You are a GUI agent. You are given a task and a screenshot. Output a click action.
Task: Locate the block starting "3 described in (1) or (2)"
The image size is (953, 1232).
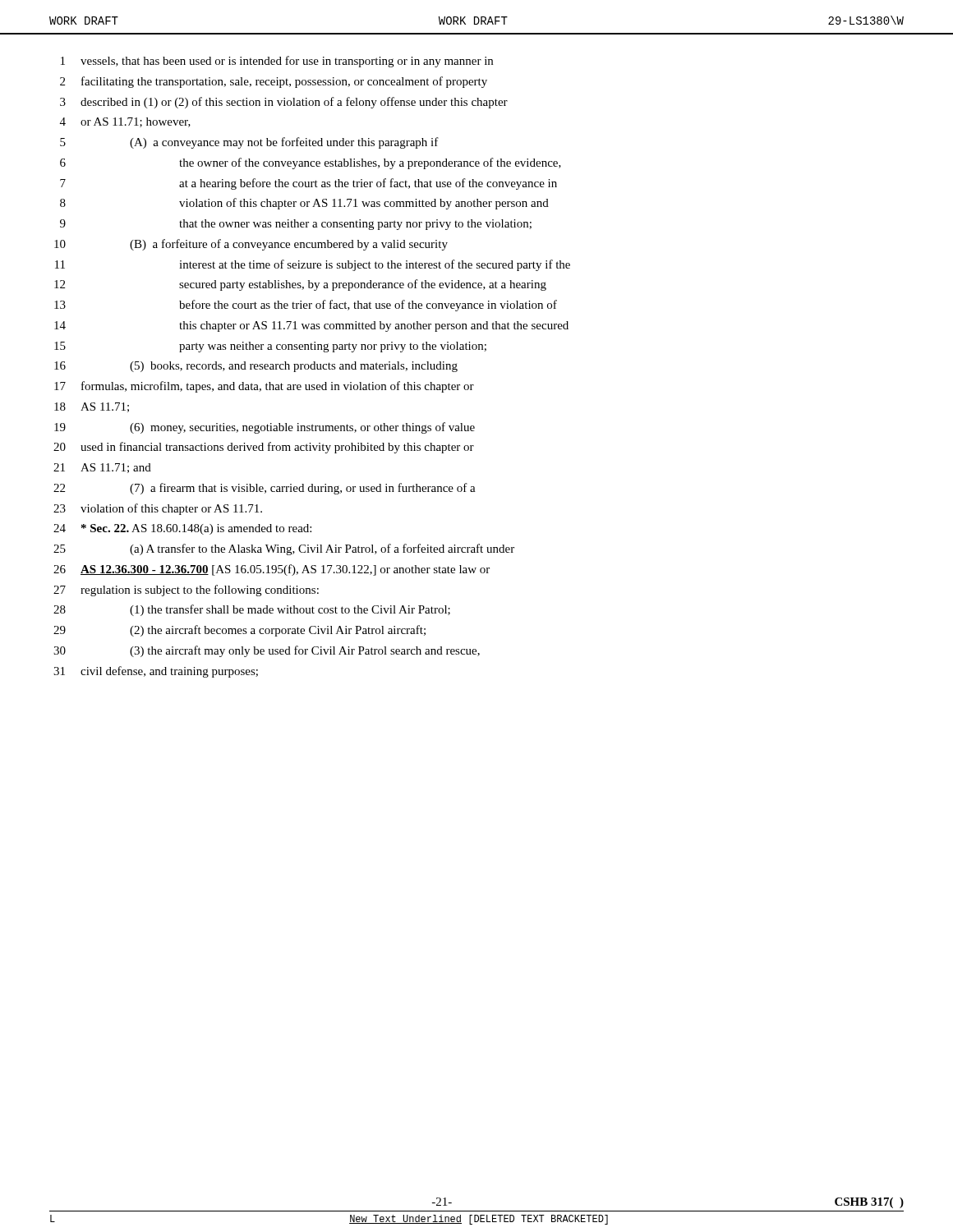coord(476,102)
